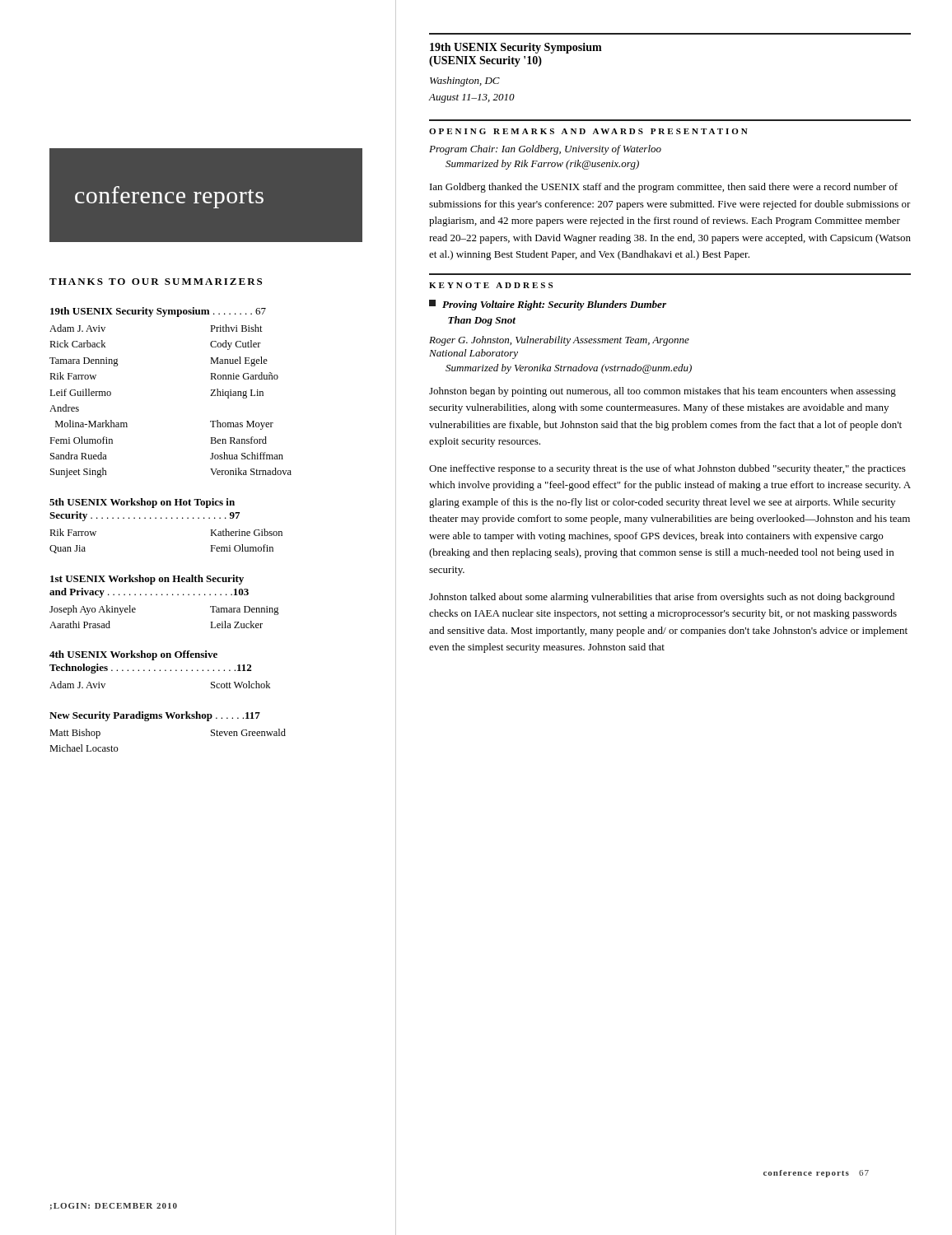Find the block on this page that starts "19th USENIX Security Symposium . ."
Image resolution: width=952 pixels, height=1235 pixels.
pyautogui.click(x=158, y=311)
